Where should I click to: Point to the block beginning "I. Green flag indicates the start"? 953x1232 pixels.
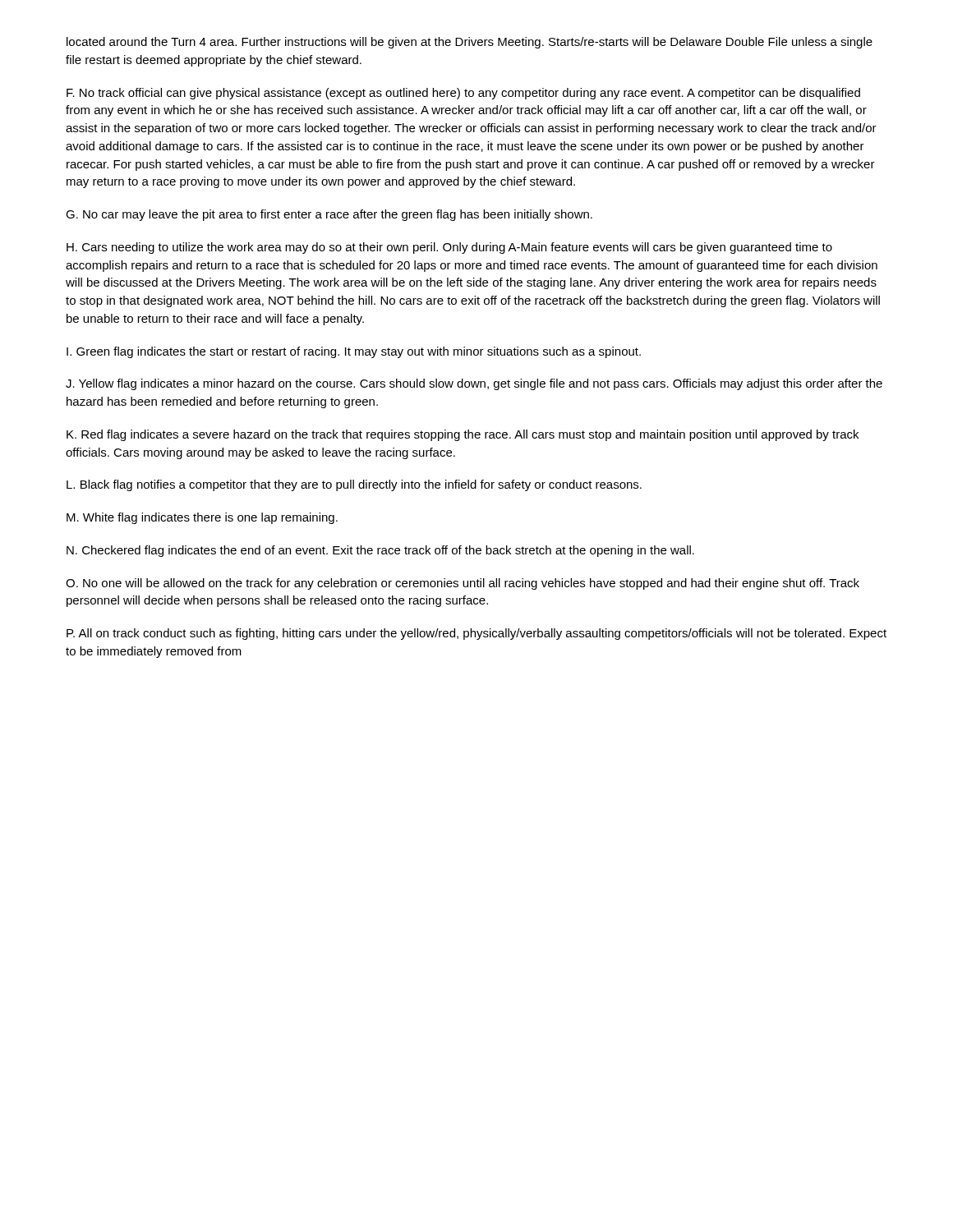(x=354, y=351)
